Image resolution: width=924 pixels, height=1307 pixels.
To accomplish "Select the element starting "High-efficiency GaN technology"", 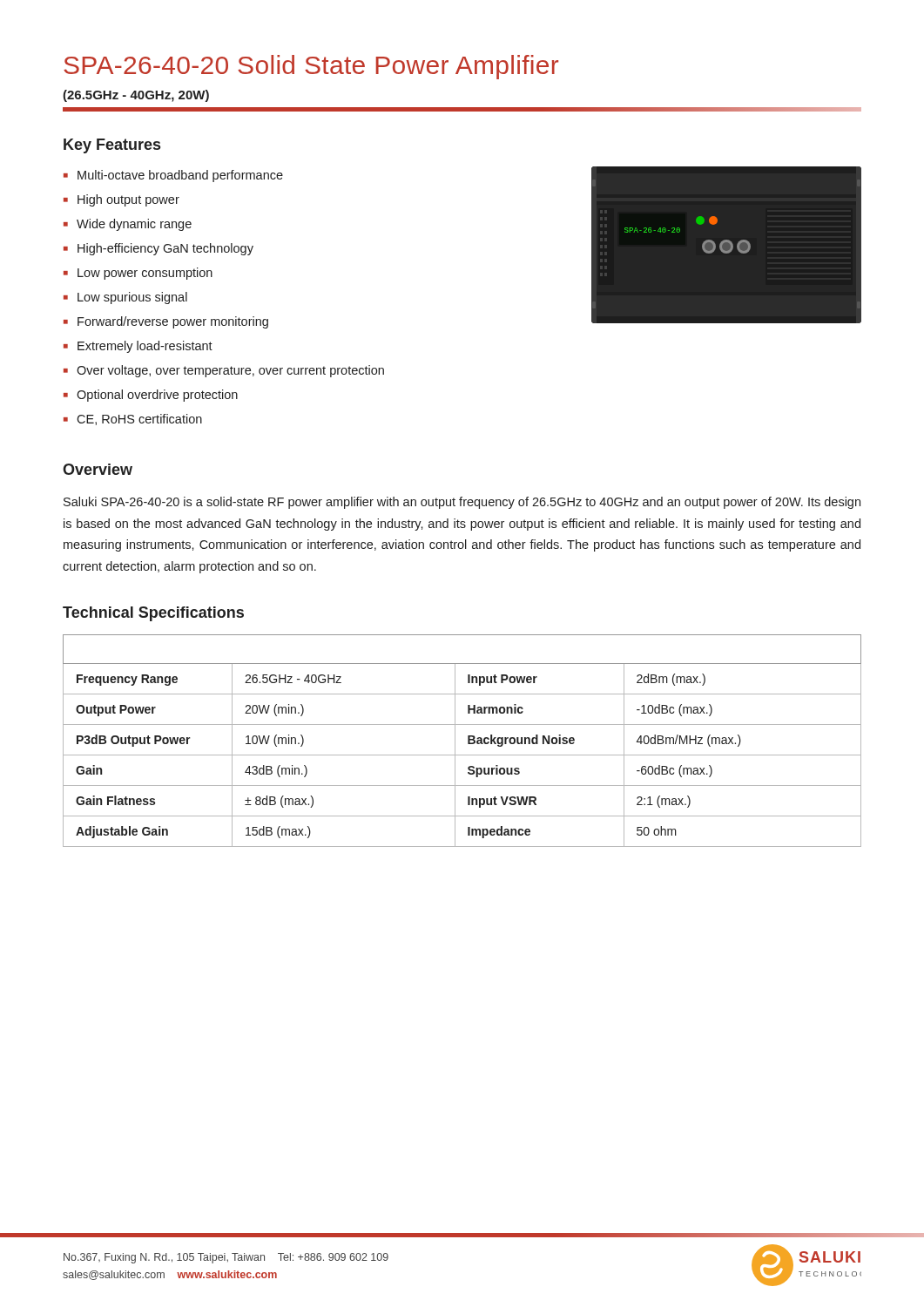I will pos(165,248).
